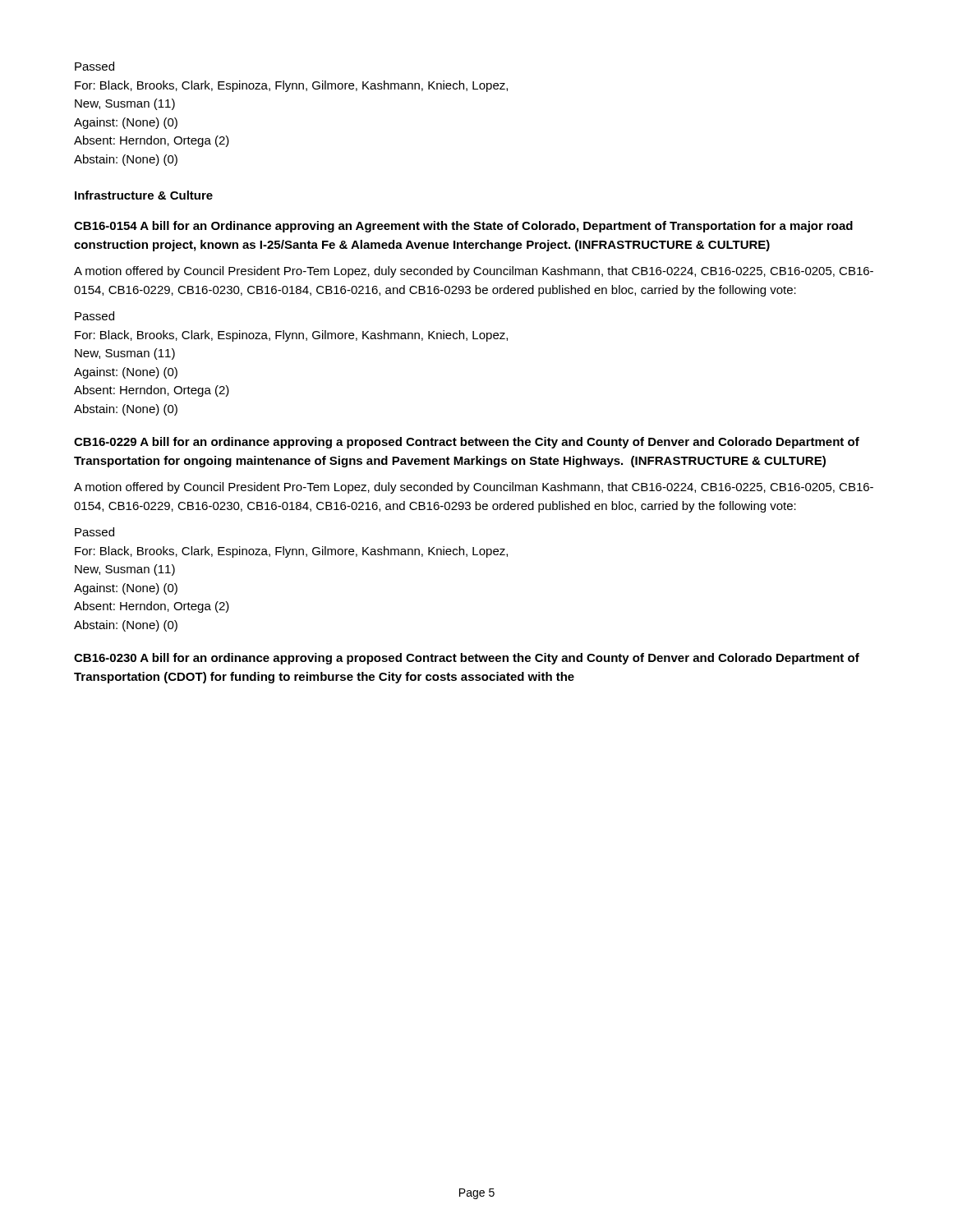Point to the title beginning "CB16-0230 A bill for an"
The height and width of the screenshot is (1232, 953).
[467, 667]
